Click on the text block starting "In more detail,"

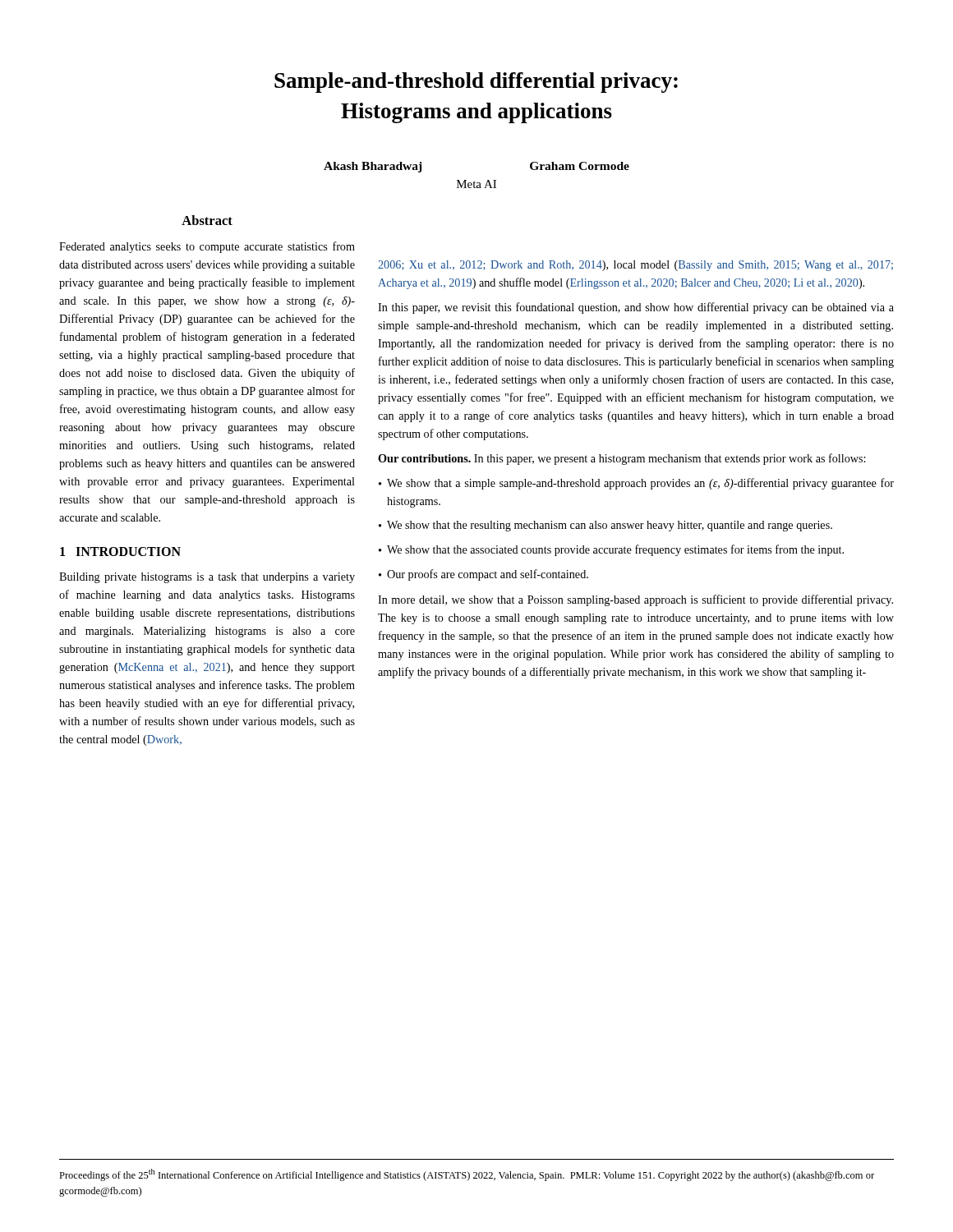point(636,635)
